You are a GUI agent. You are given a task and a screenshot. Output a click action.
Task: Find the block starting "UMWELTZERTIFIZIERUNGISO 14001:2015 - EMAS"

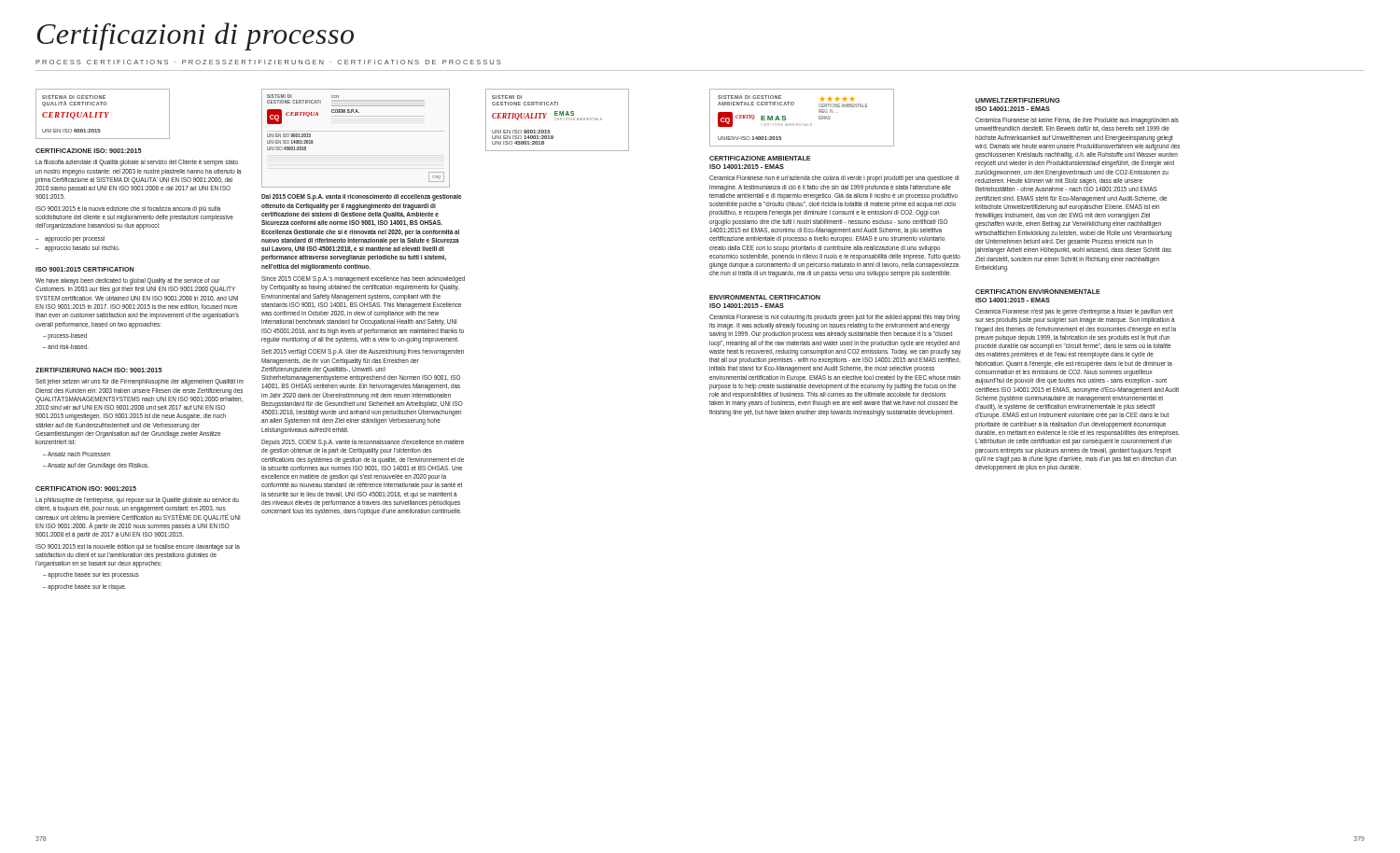pos(1017,100)
